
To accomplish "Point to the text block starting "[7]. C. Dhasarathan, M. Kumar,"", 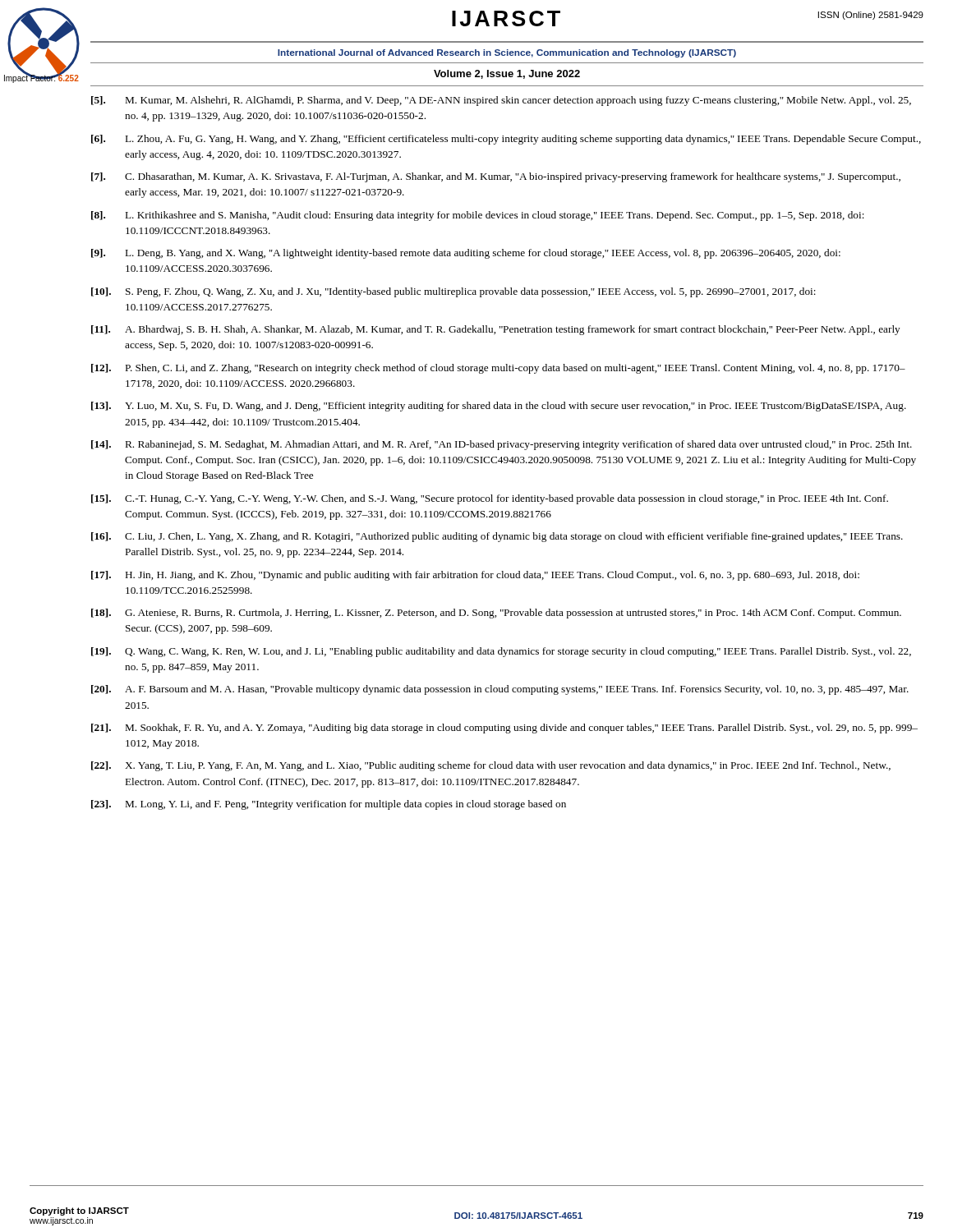I will pos(507,184).
